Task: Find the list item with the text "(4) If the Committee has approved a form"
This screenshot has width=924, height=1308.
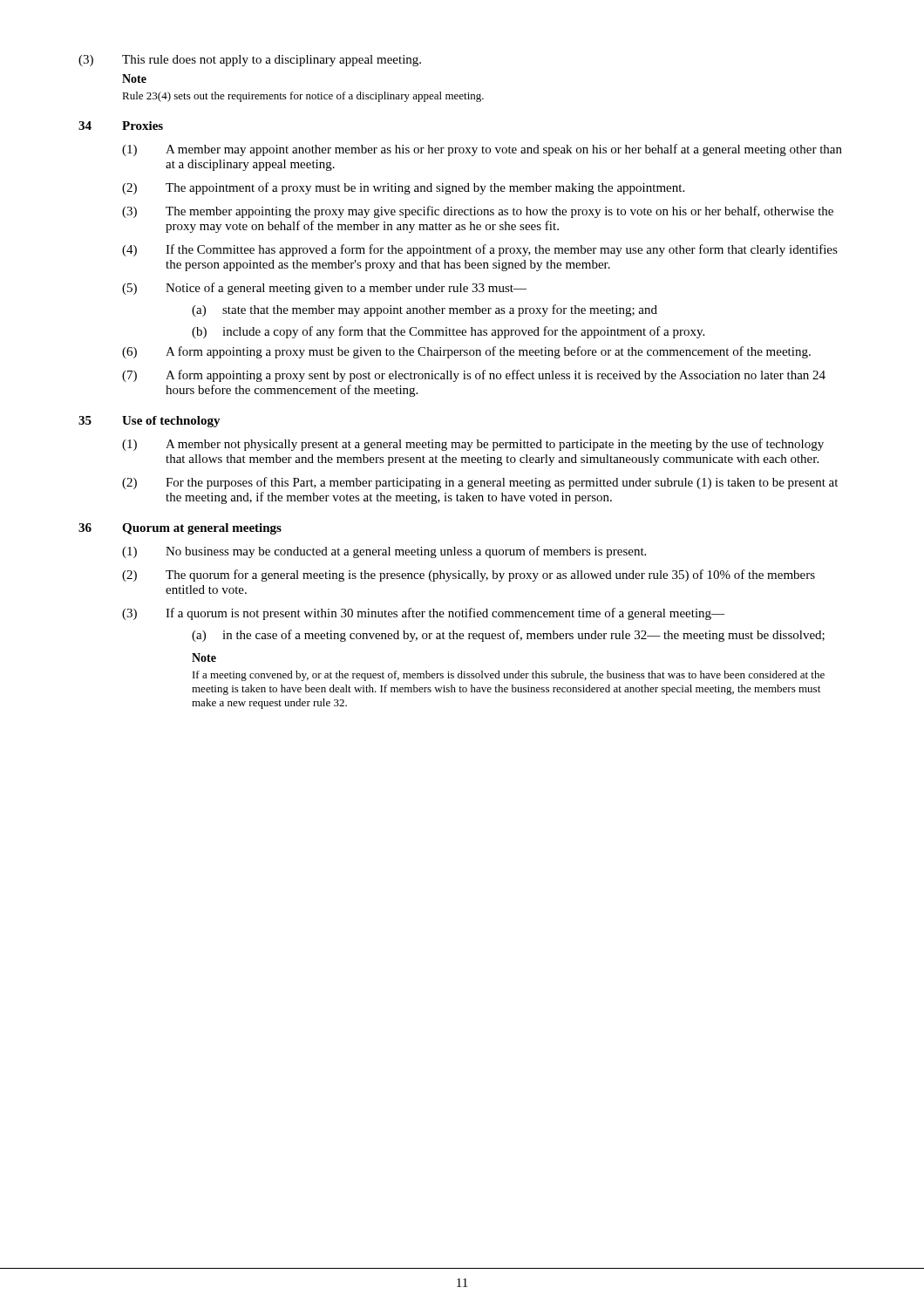Action: point(484,257)
